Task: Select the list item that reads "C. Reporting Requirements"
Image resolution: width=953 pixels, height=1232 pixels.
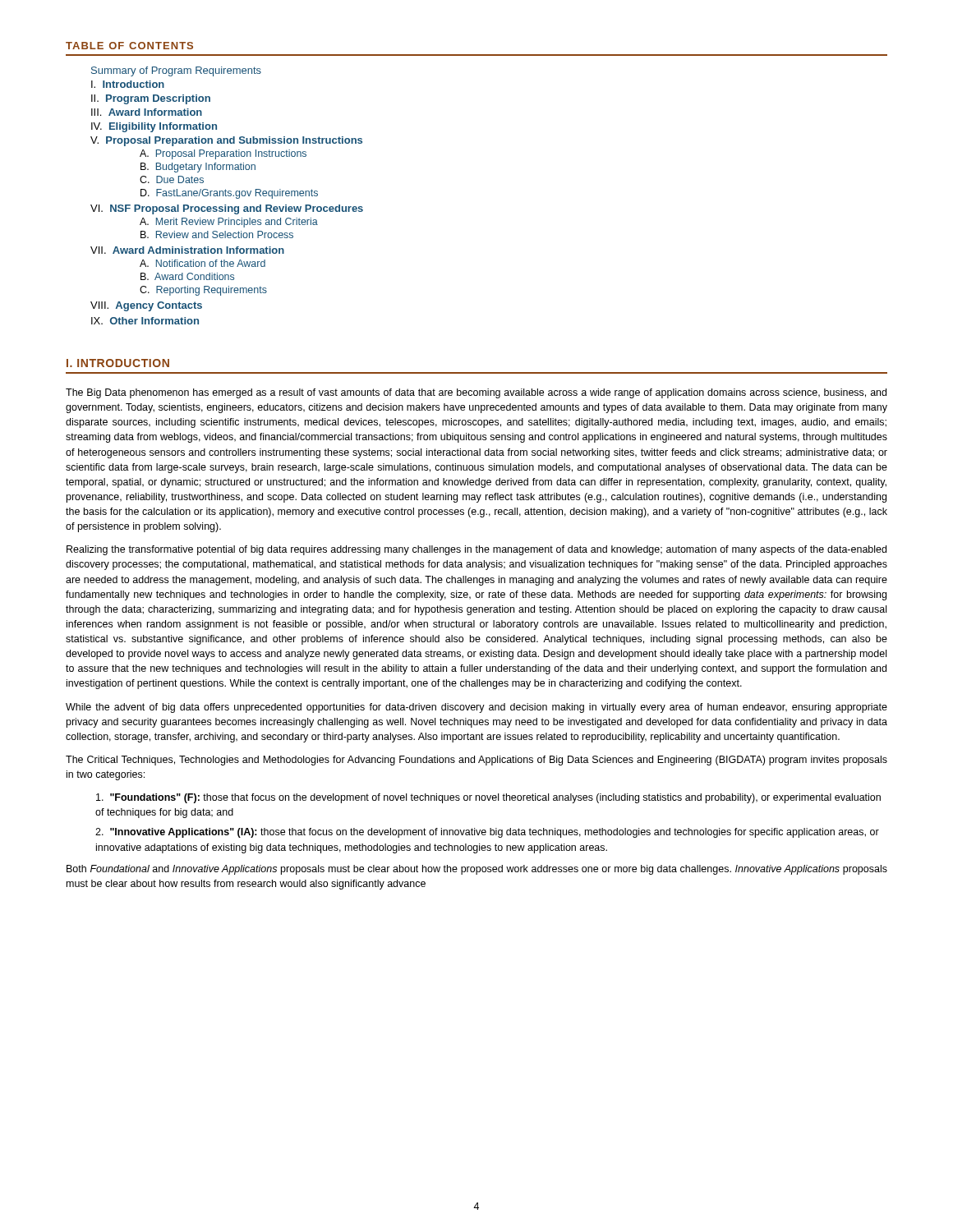Action: (x=203, y=290)
